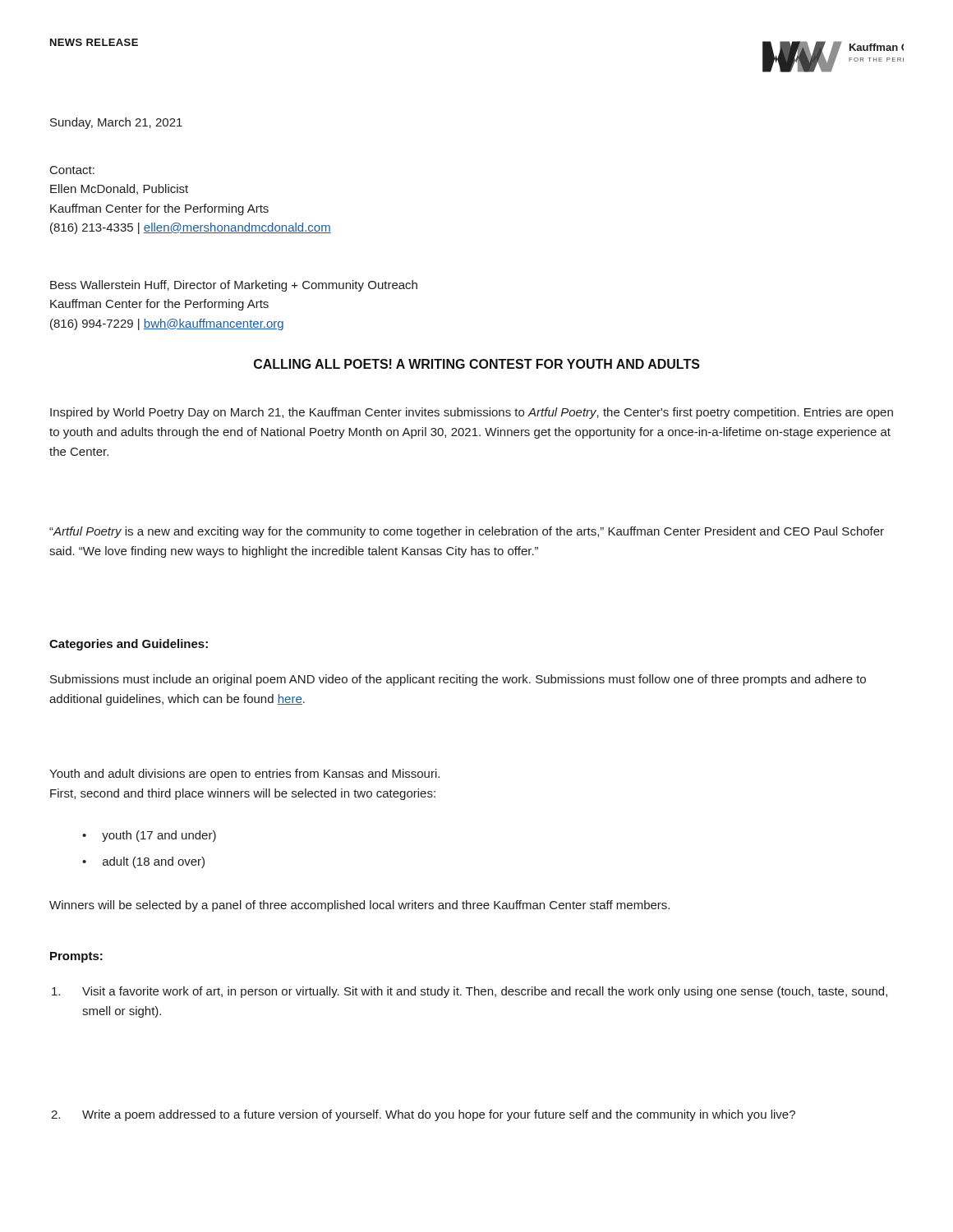
Task: Where is the passage that starts "Winners will be selected by a"?
Action: click(x=360, y=905)
